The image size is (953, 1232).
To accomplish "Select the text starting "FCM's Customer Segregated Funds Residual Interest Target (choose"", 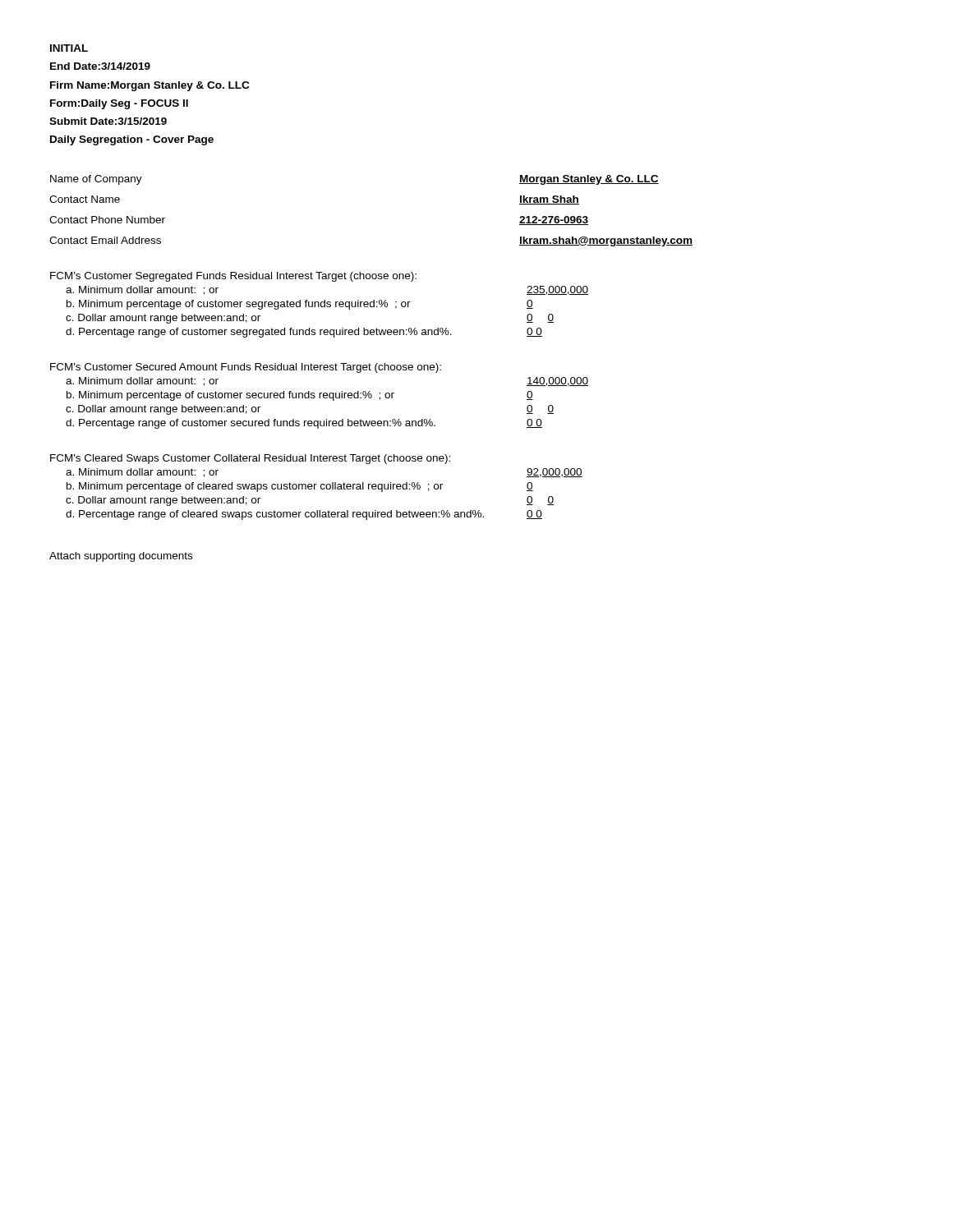I will click(x=233, y=277).
